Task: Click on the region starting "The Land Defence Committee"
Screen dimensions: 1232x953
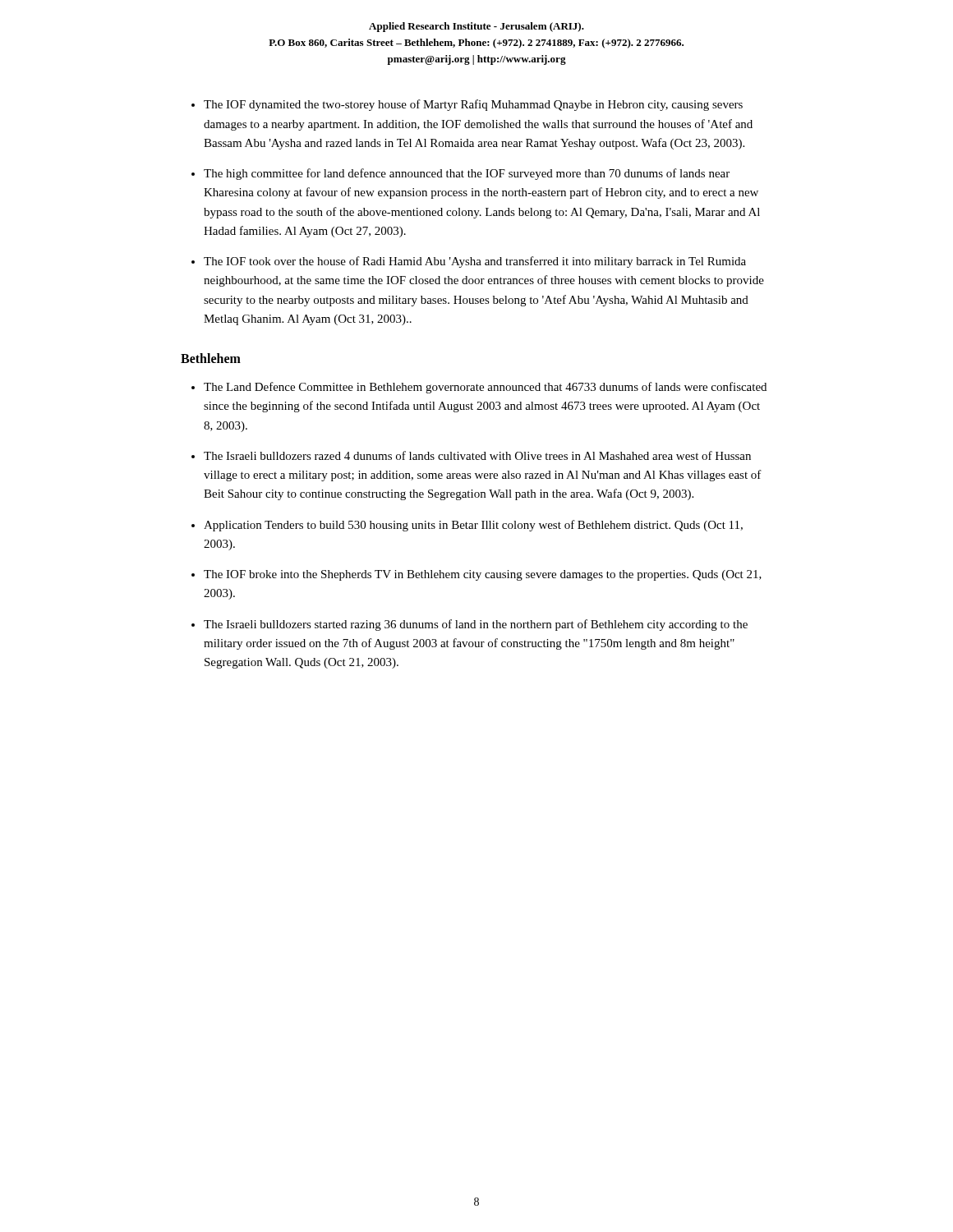Action: point(485,406)
